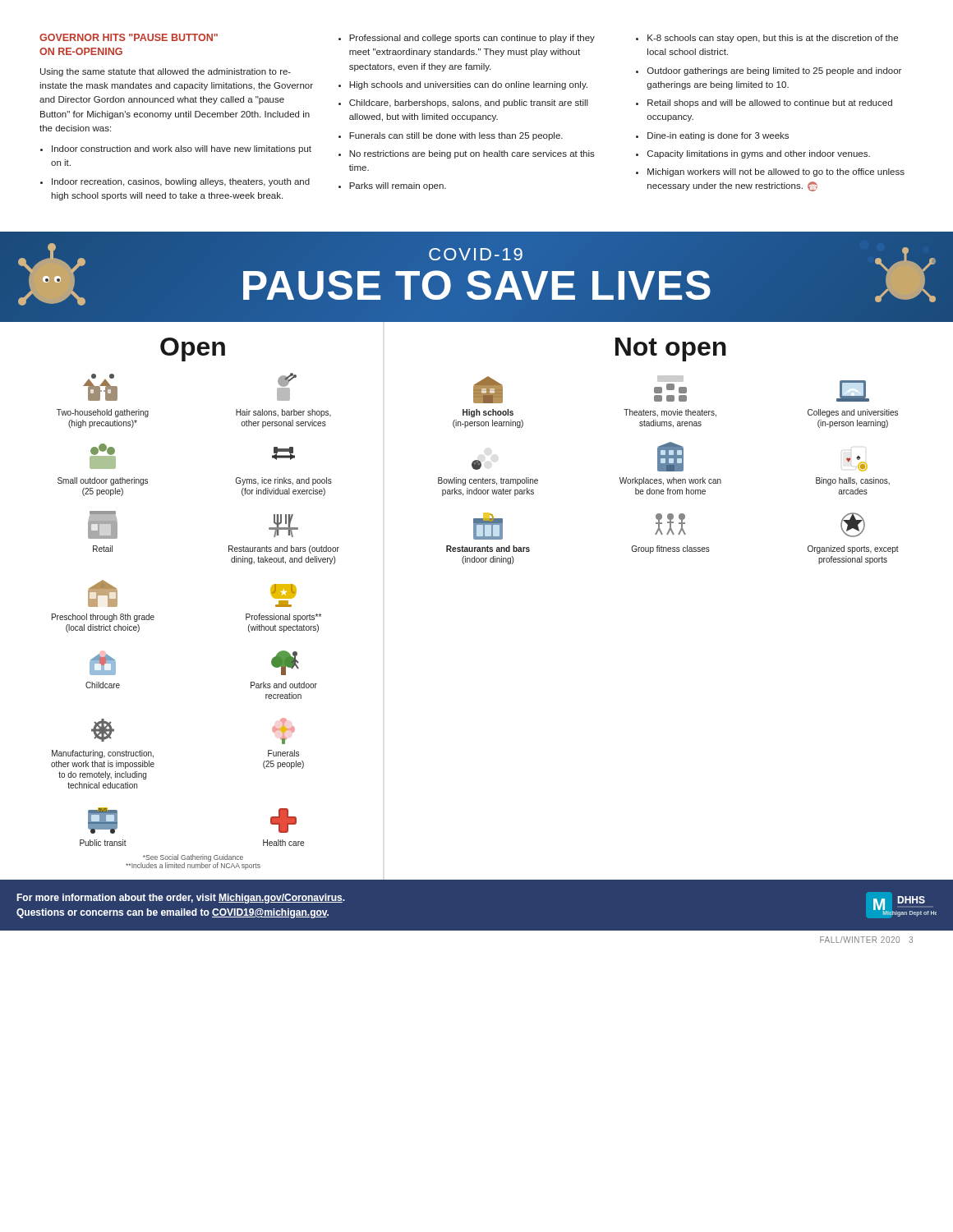
Task: Navigate to the region starting "No restrictions are"
Action: [472, 160]
